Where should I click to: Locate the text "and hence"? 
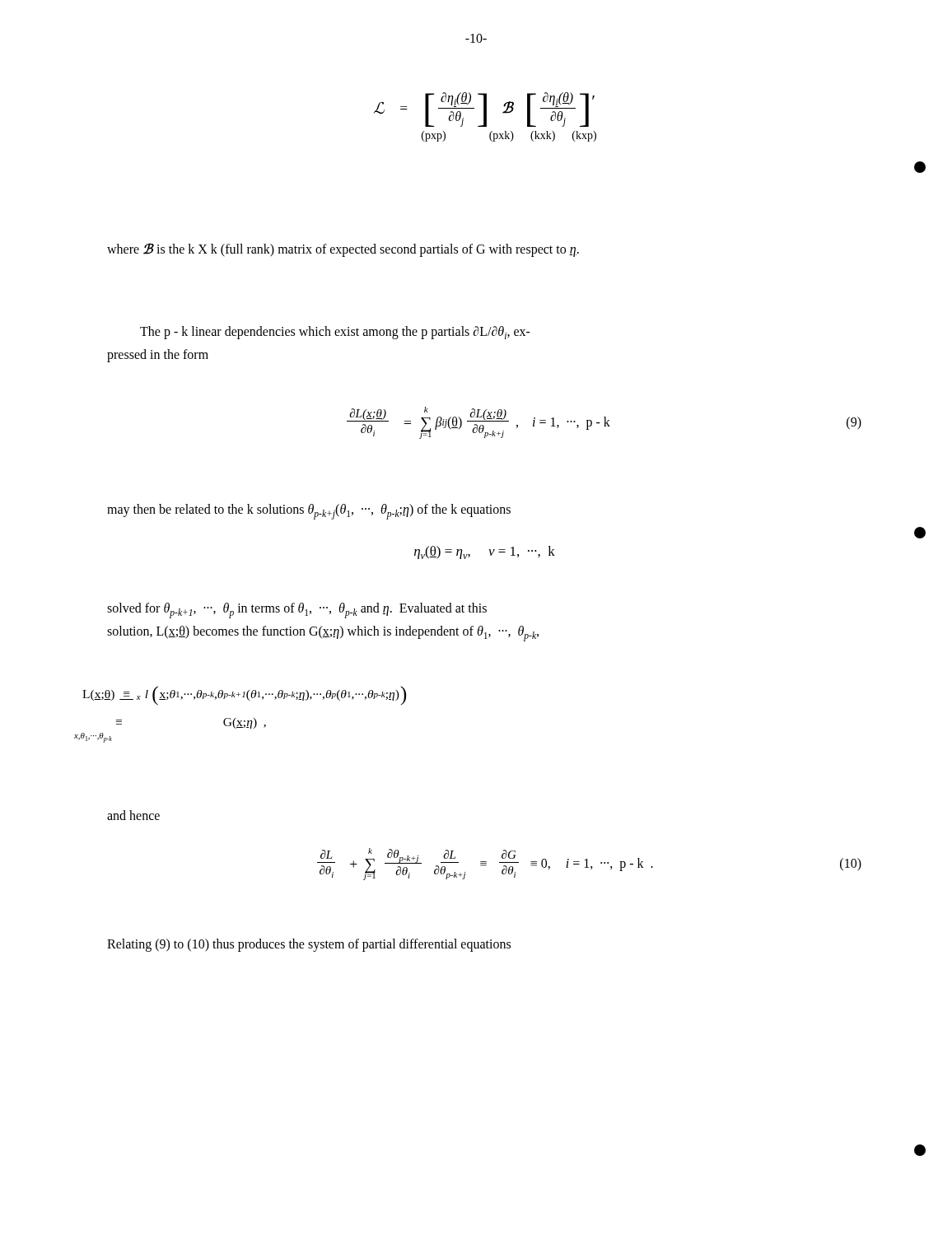coord(134,816)
